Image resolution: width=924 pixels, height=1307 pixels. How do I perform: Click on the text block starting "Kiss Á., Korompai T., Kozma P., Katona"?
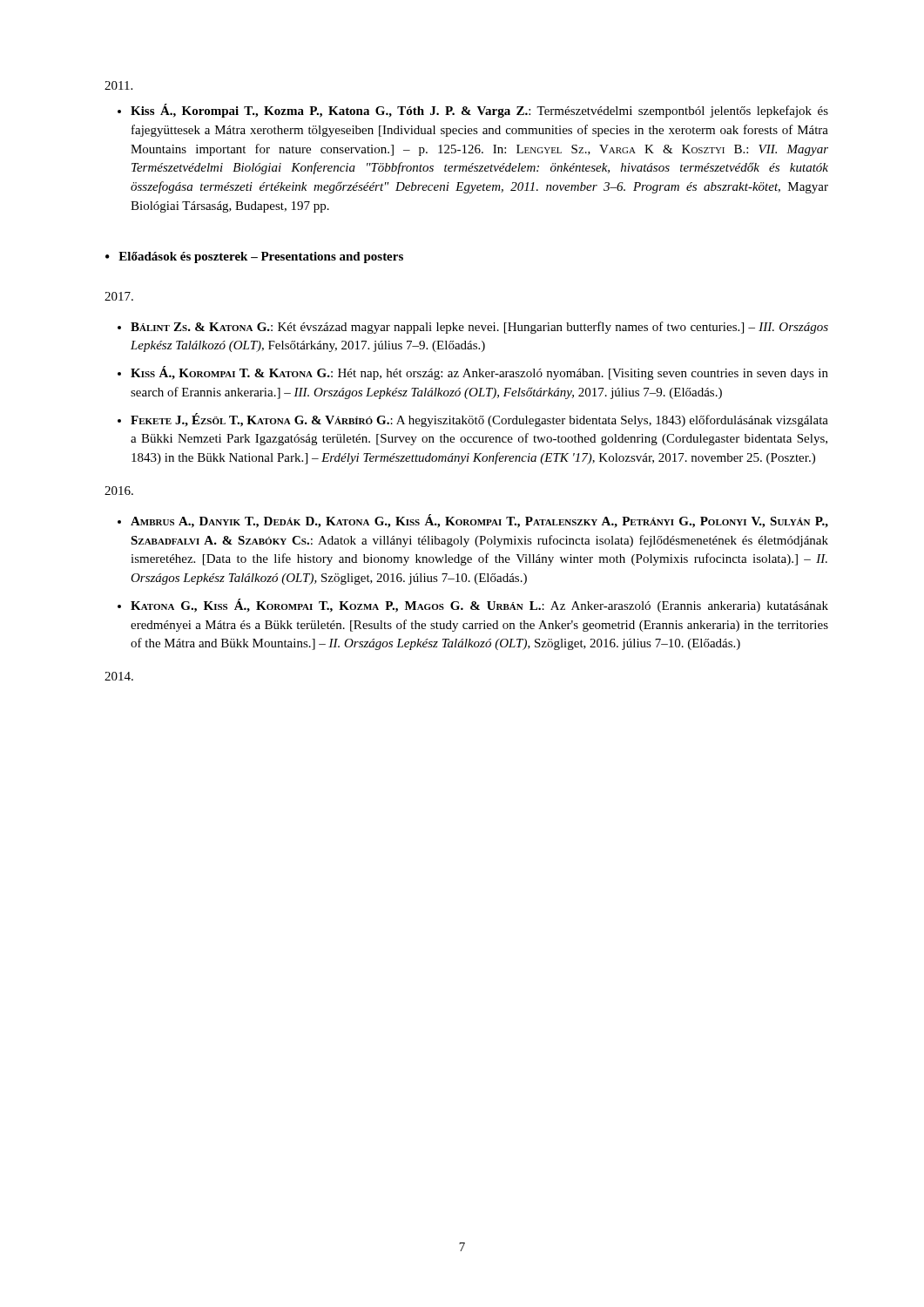tap(479, 158)
